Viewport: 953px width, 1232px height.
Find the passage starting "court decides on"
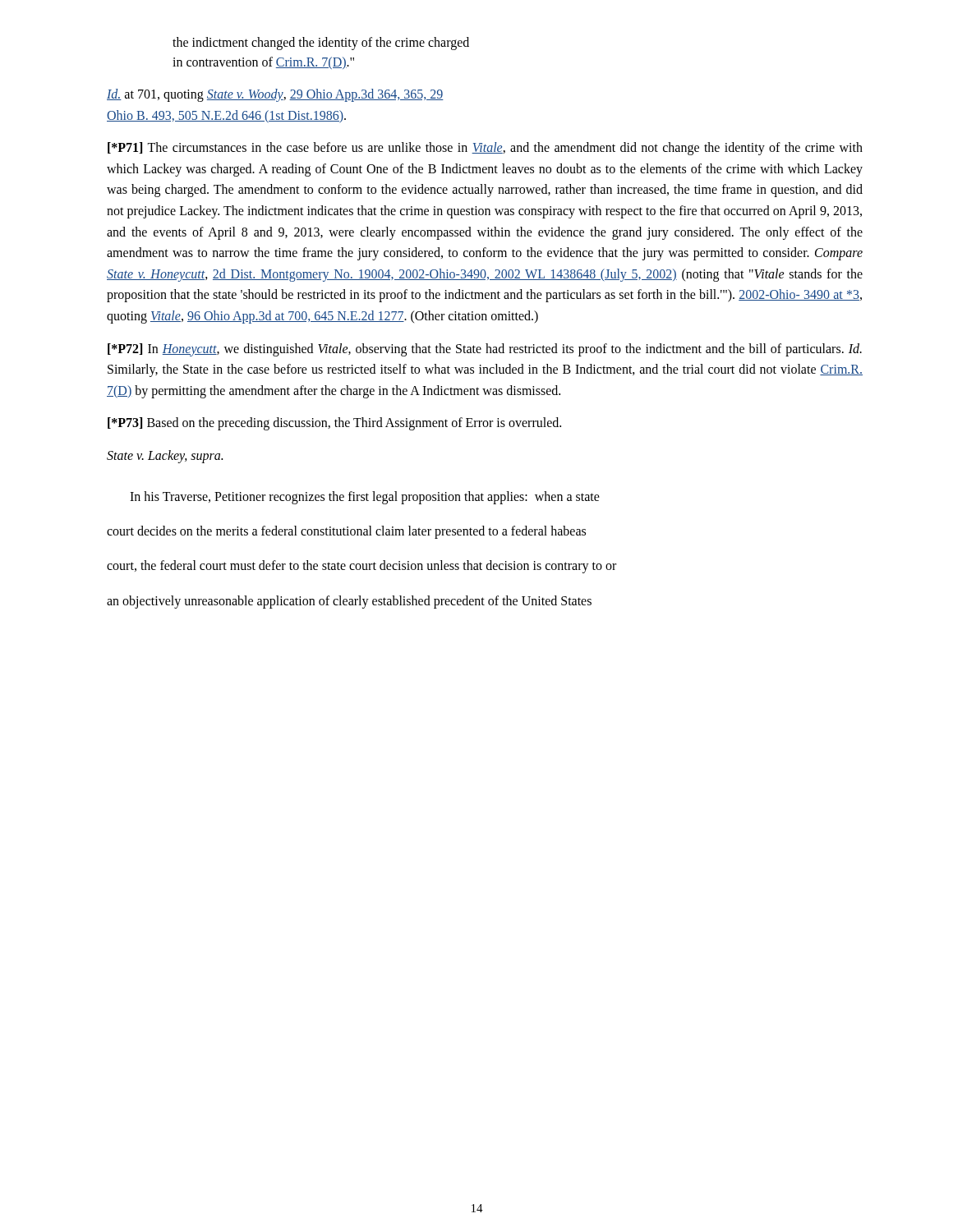pyautogui.click(x=347, y=531)
